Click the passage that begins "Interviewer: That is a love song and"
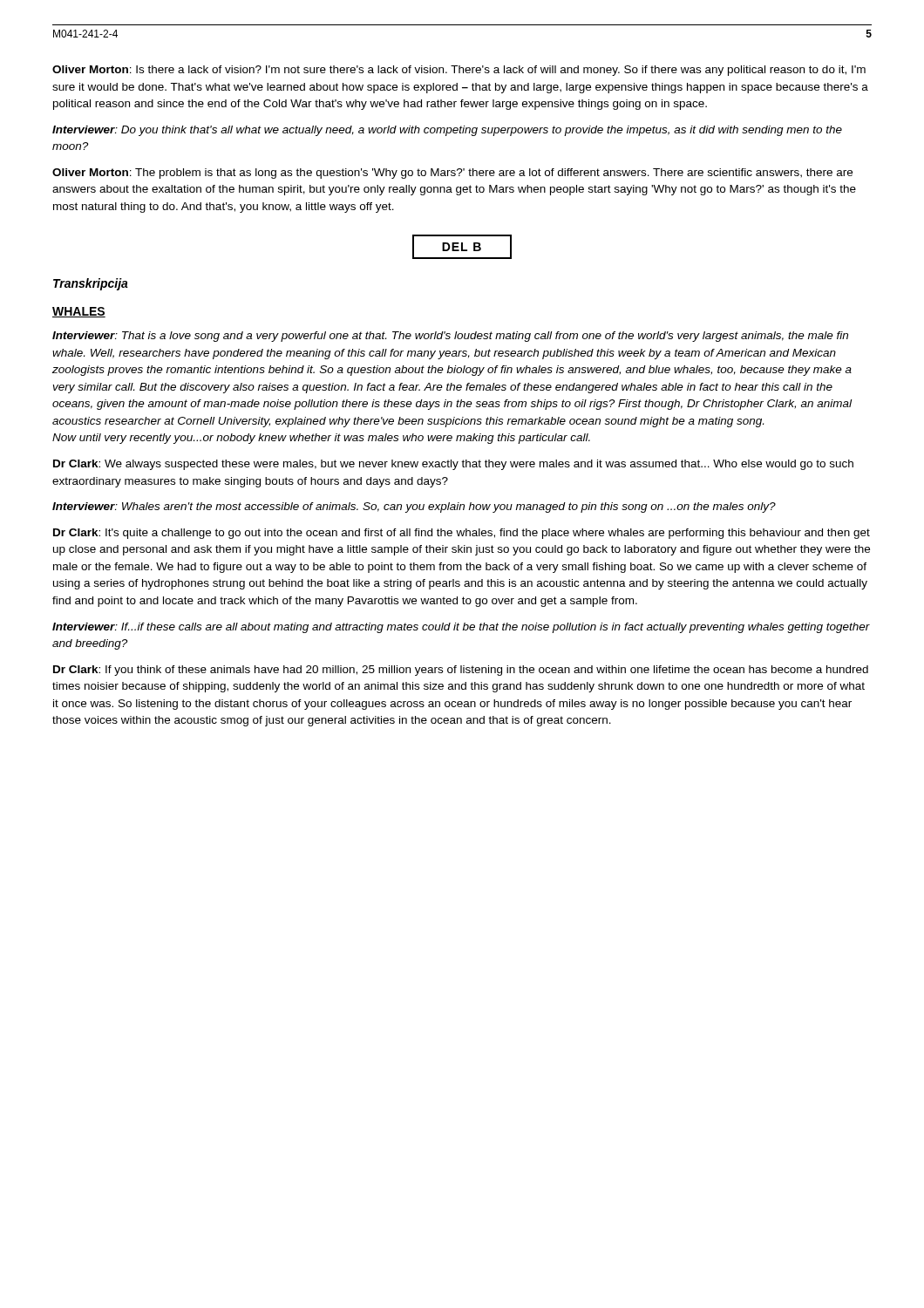 462,387
